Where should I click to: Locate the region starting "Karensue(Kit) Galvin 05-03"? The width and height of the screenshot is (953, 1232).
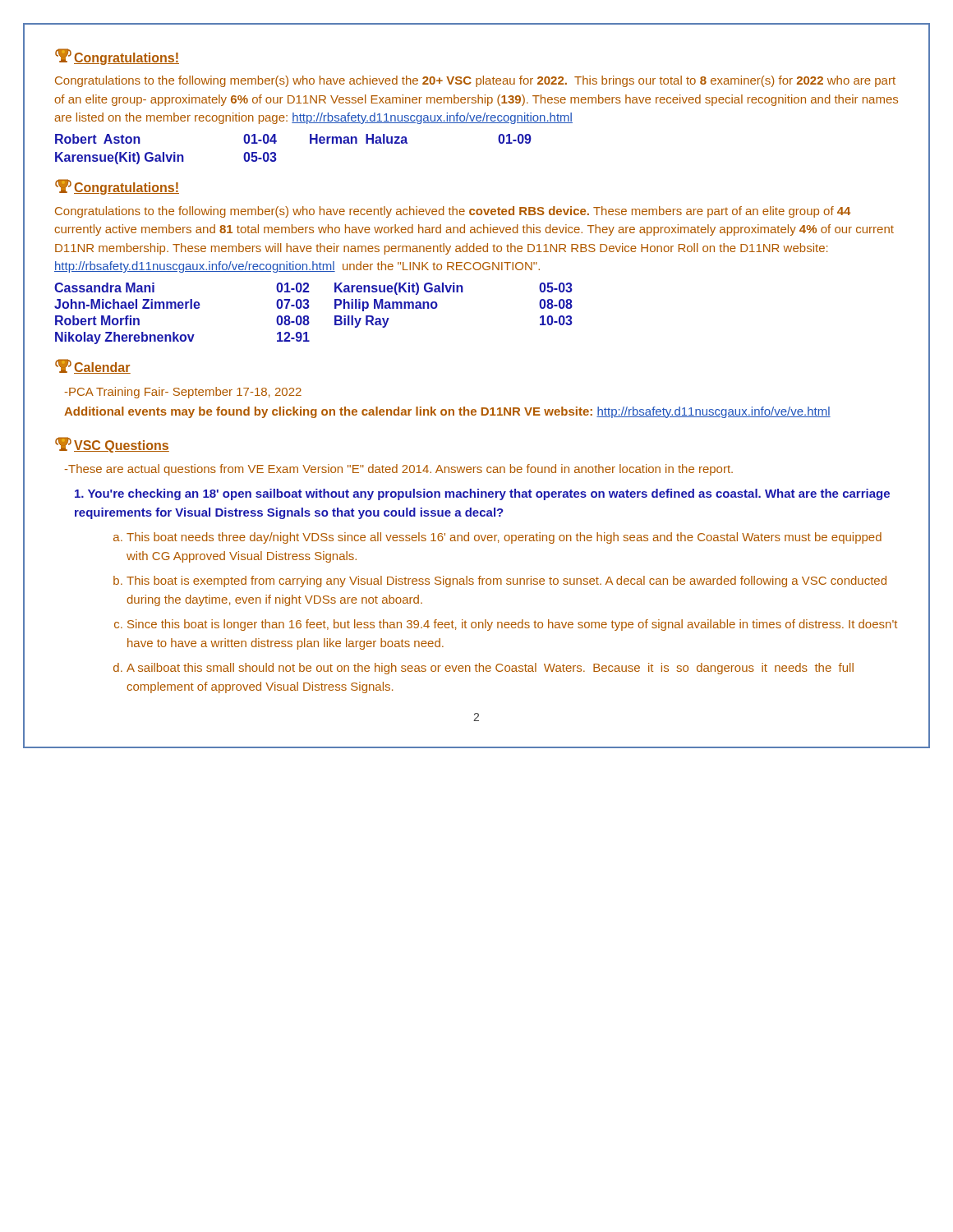(182, 157)
